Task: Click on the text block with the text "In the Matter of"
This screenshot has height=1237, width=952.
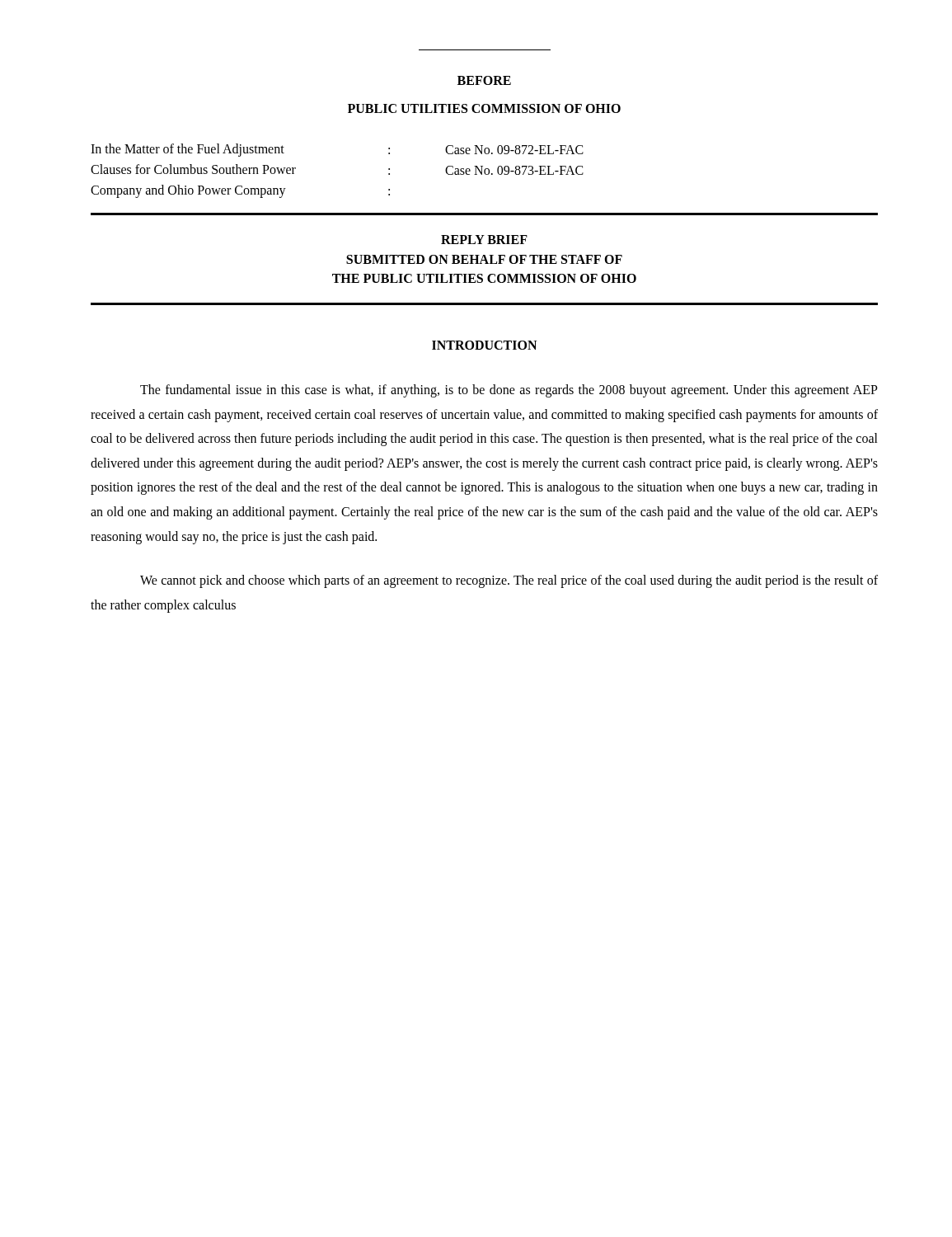Action: pos(239,170)
